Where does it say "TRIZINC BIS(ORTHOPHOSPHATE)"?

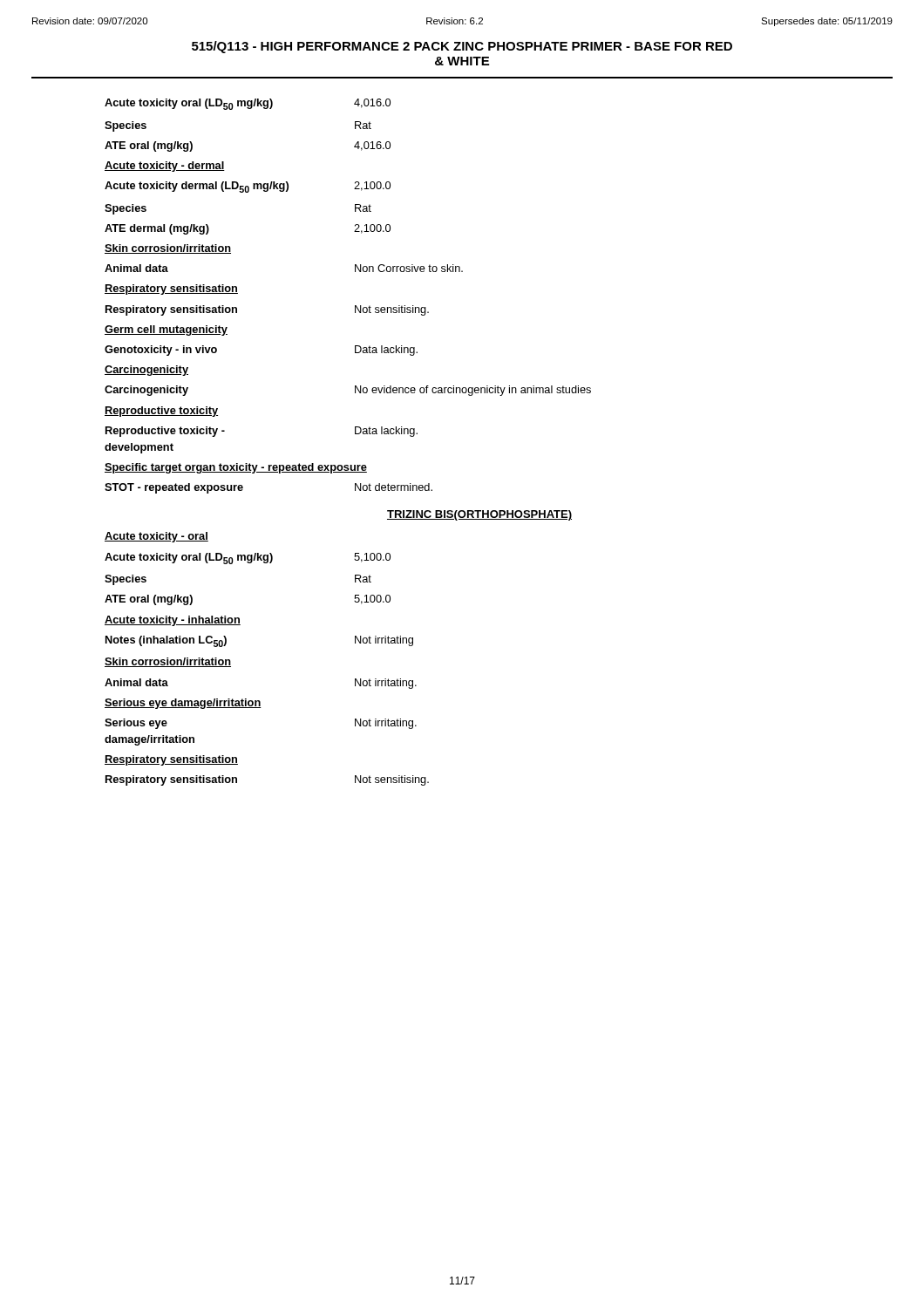pyautogui.click(x=479, y=514)
